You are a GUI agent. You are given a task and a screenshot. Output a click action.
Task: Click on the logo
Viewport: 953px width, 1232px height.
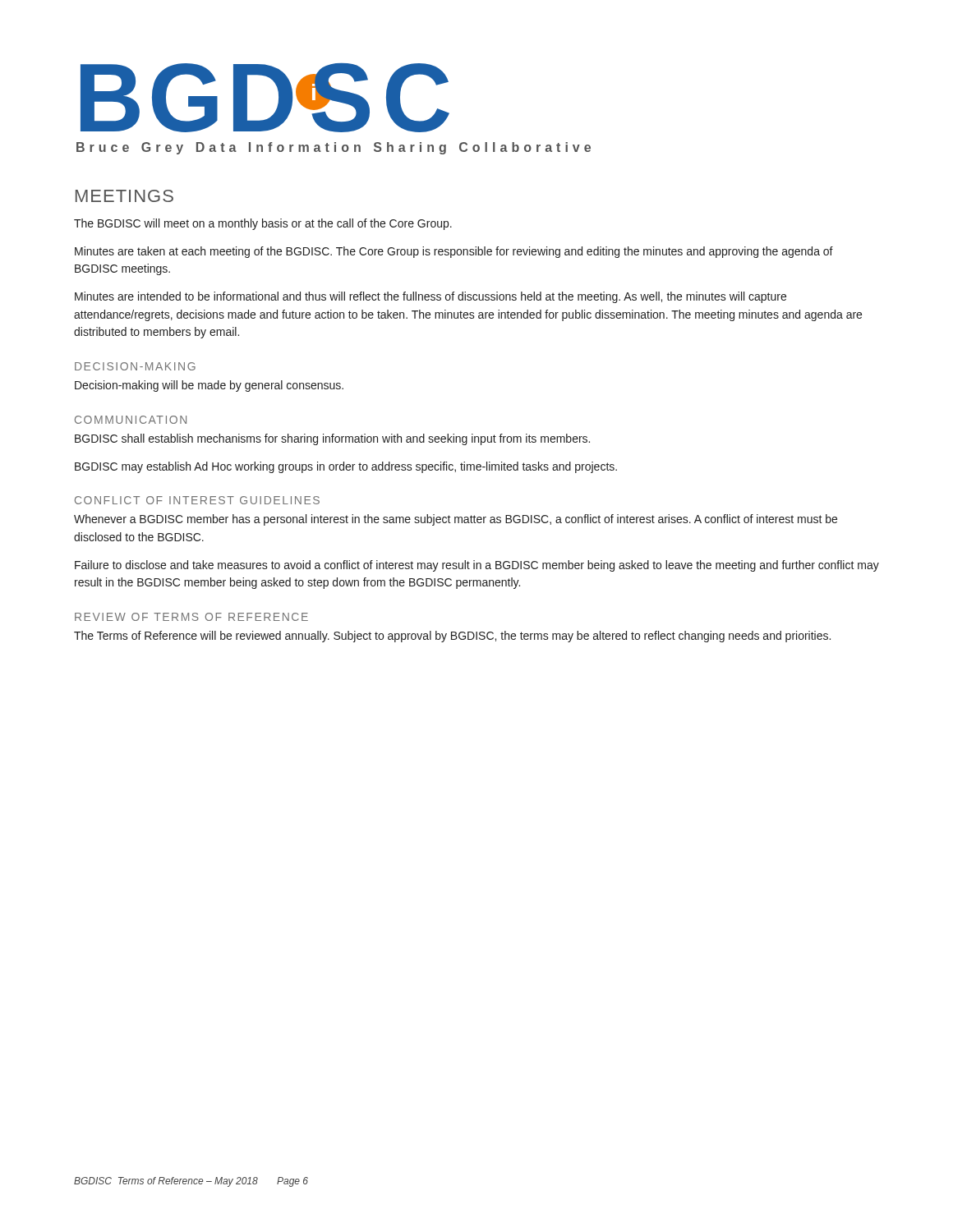tap(476, 103)
